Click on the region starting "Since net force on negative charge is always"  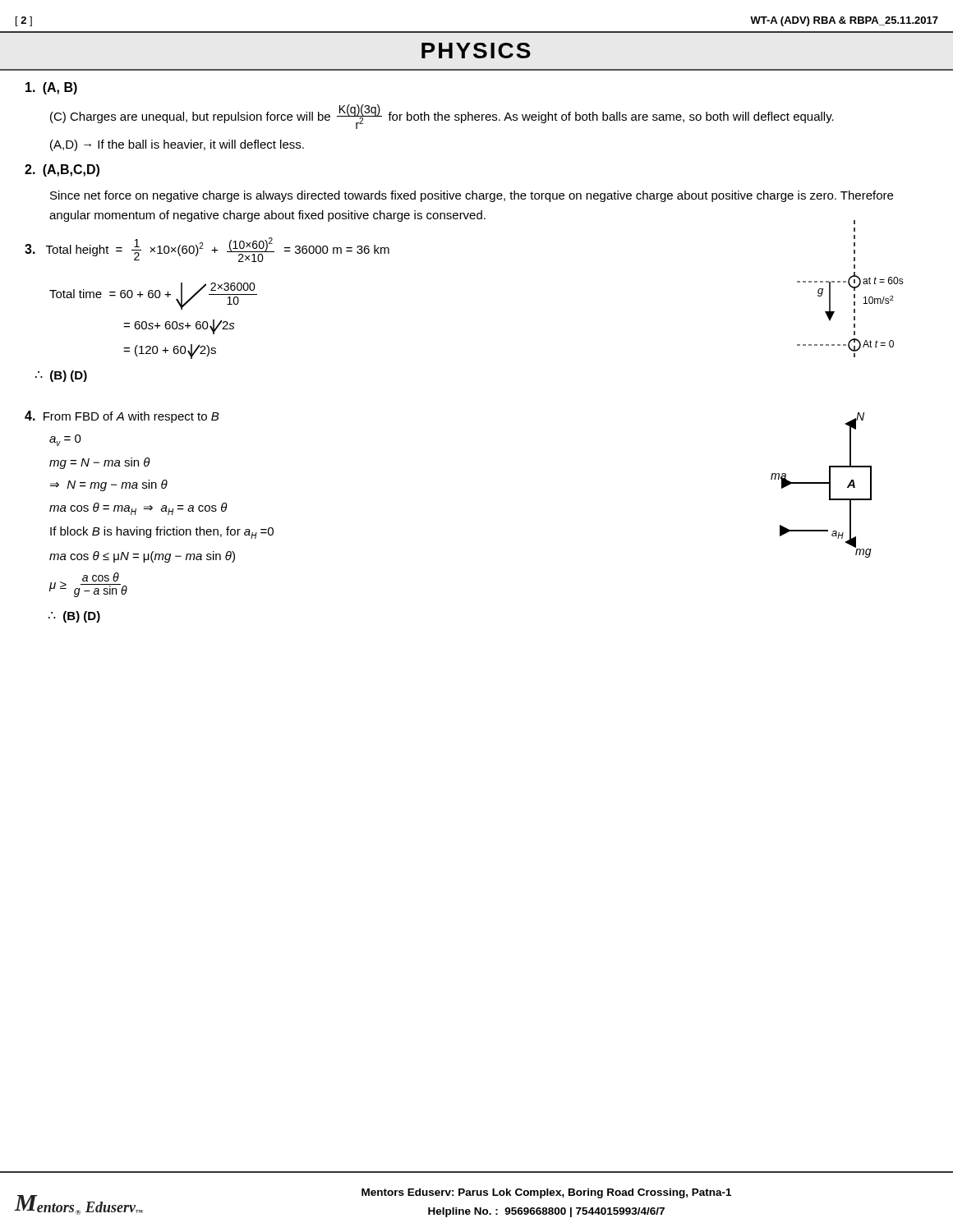pyautogui.click(x=471, y=205)
